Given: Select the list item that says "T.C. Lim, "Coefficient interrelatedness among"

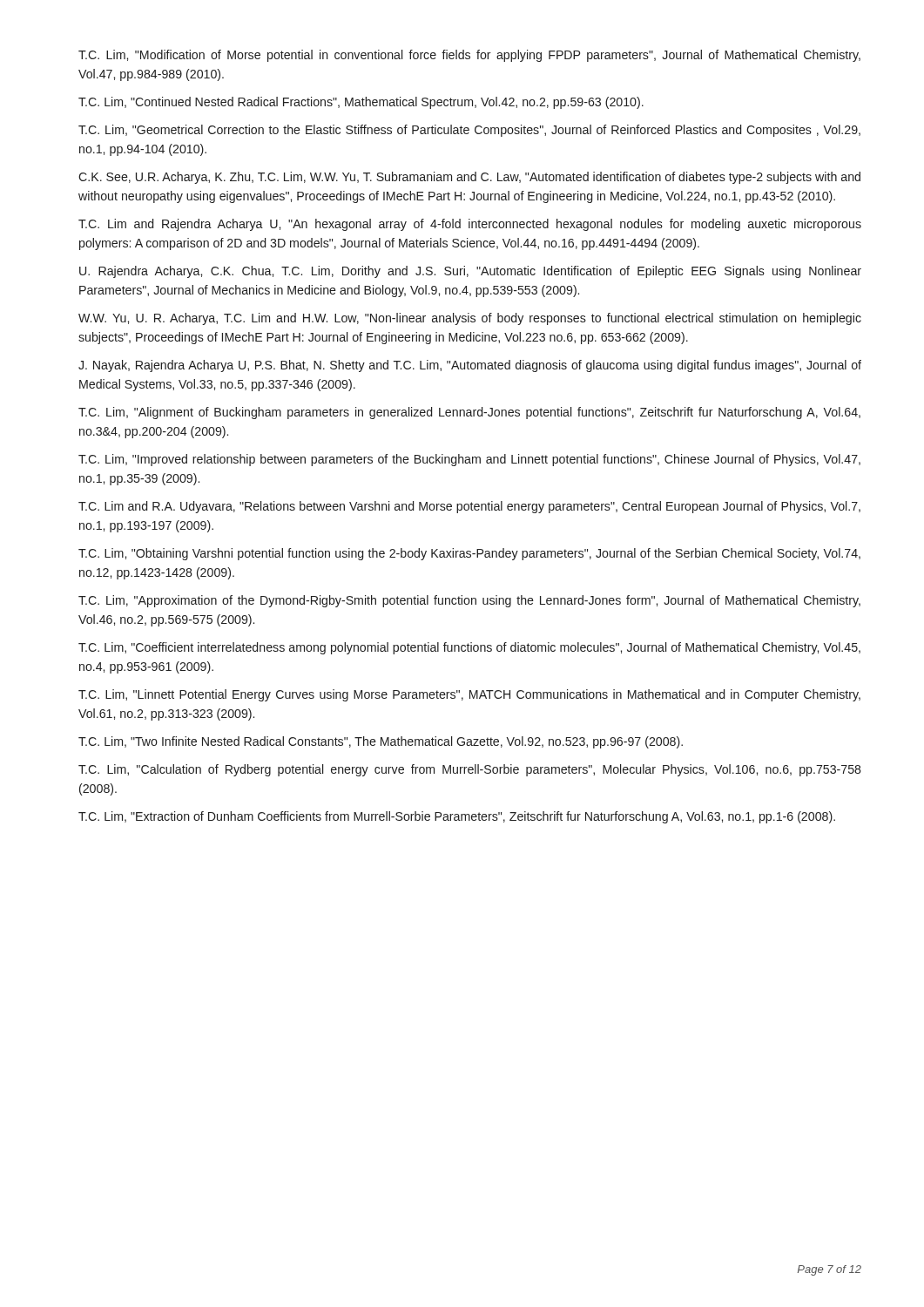Looking at the screenshot, I should [x=470, y=657].
